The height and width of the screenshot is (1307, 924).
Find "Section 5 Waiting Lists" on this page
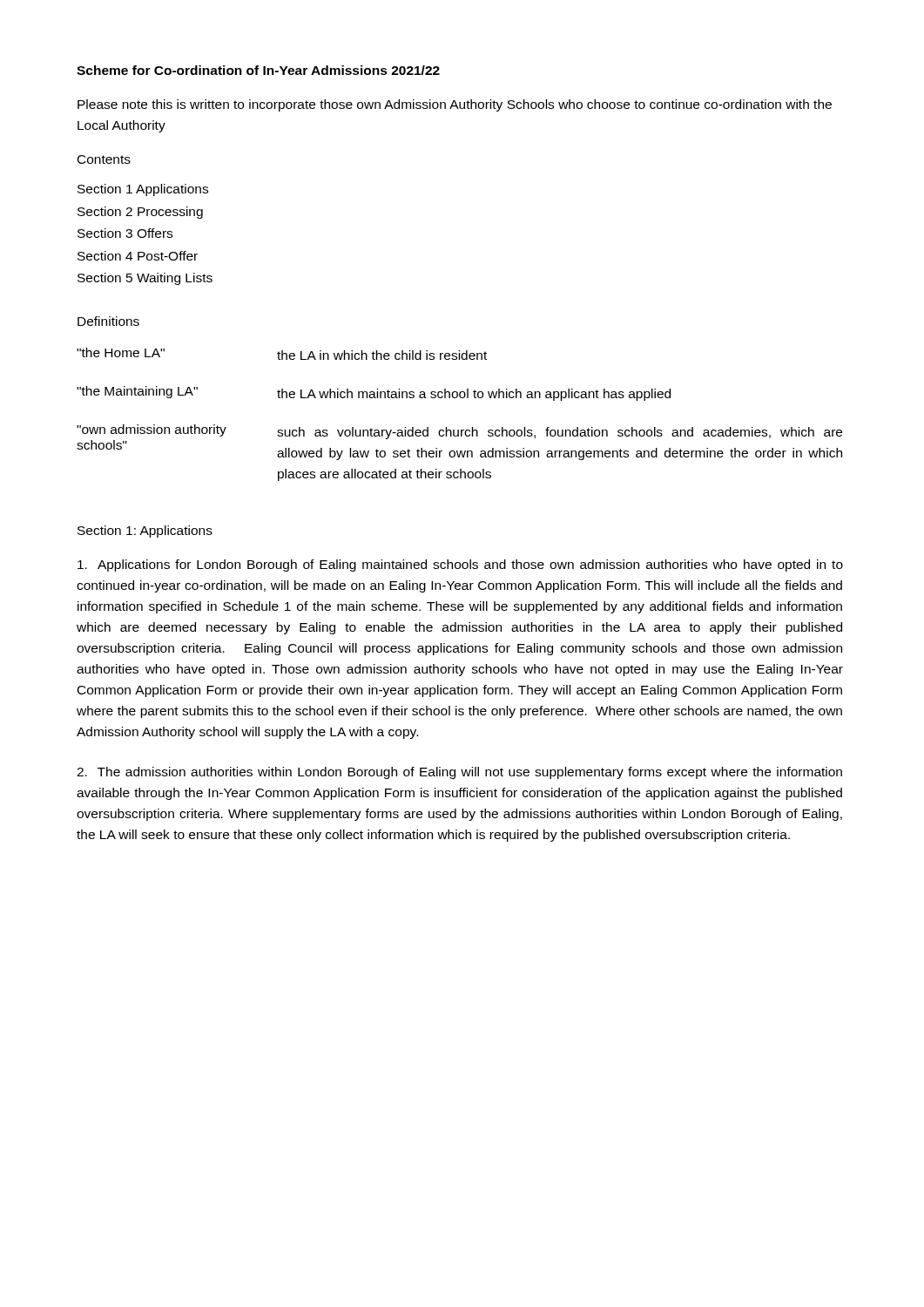coord(145,278)
